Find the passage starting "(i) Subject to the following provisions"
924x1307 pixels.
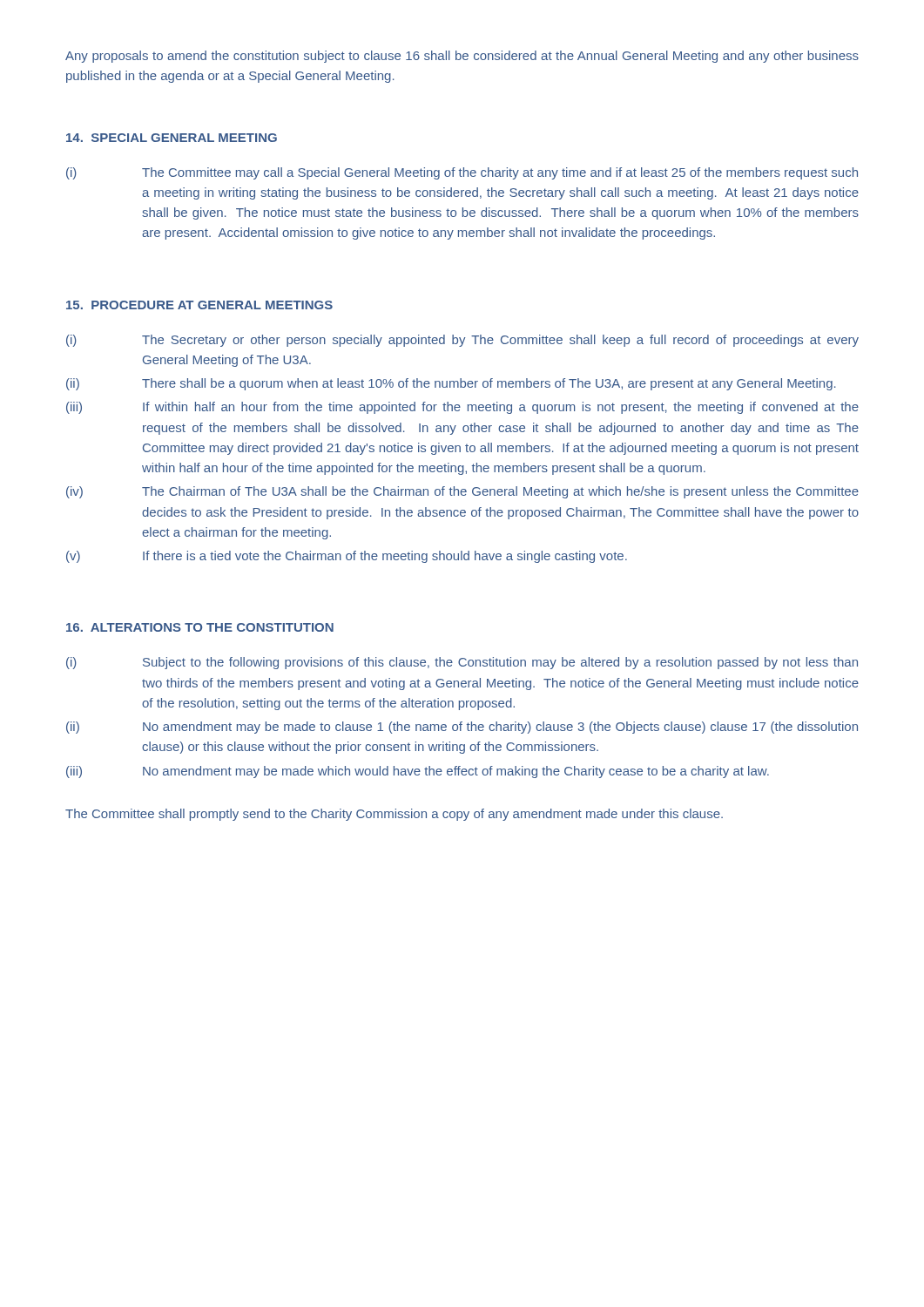[462, 682]
